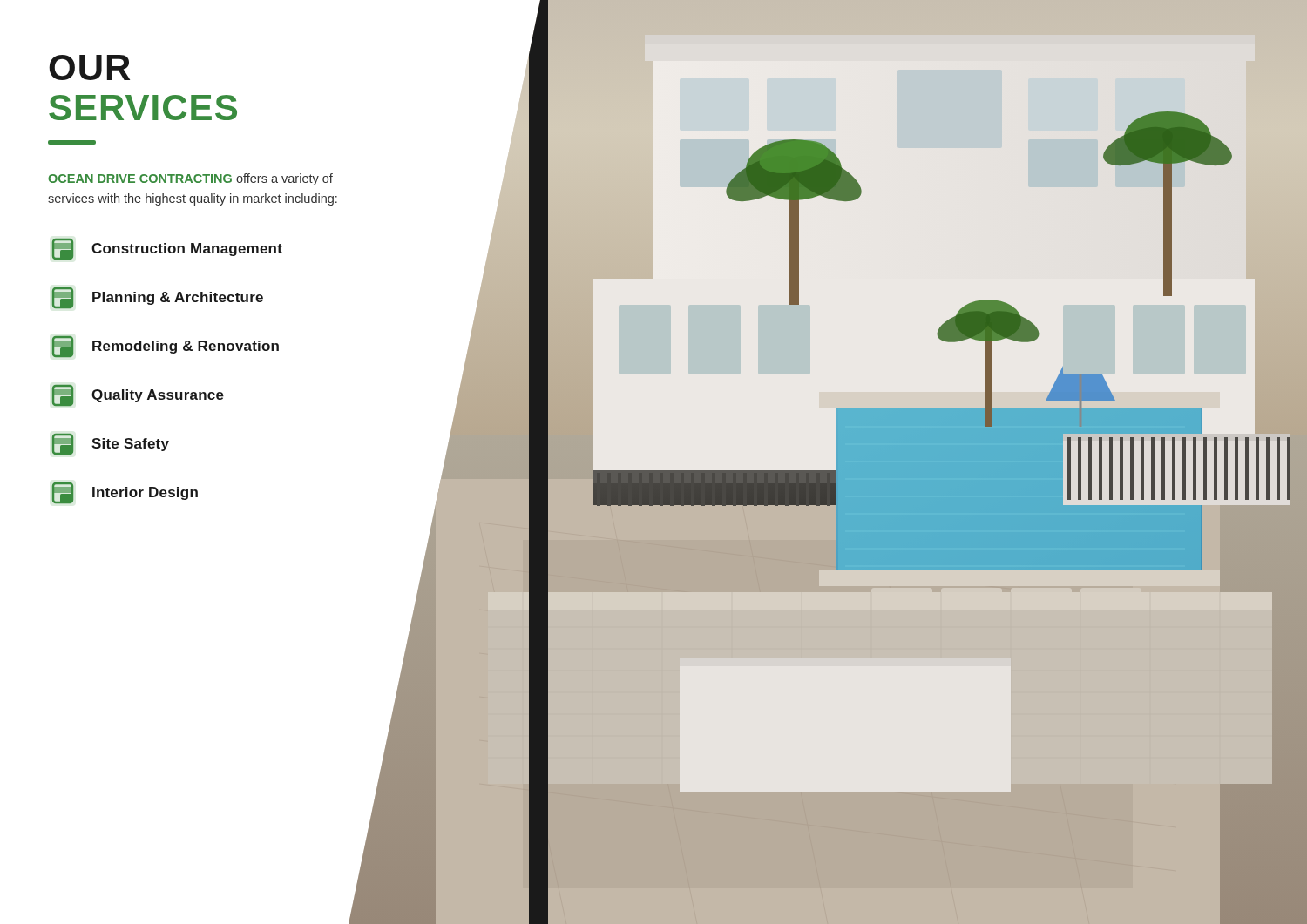Find the list item containing "Interior Design"
Viewport: 1307px width, 924px height.
pos(123,493)
